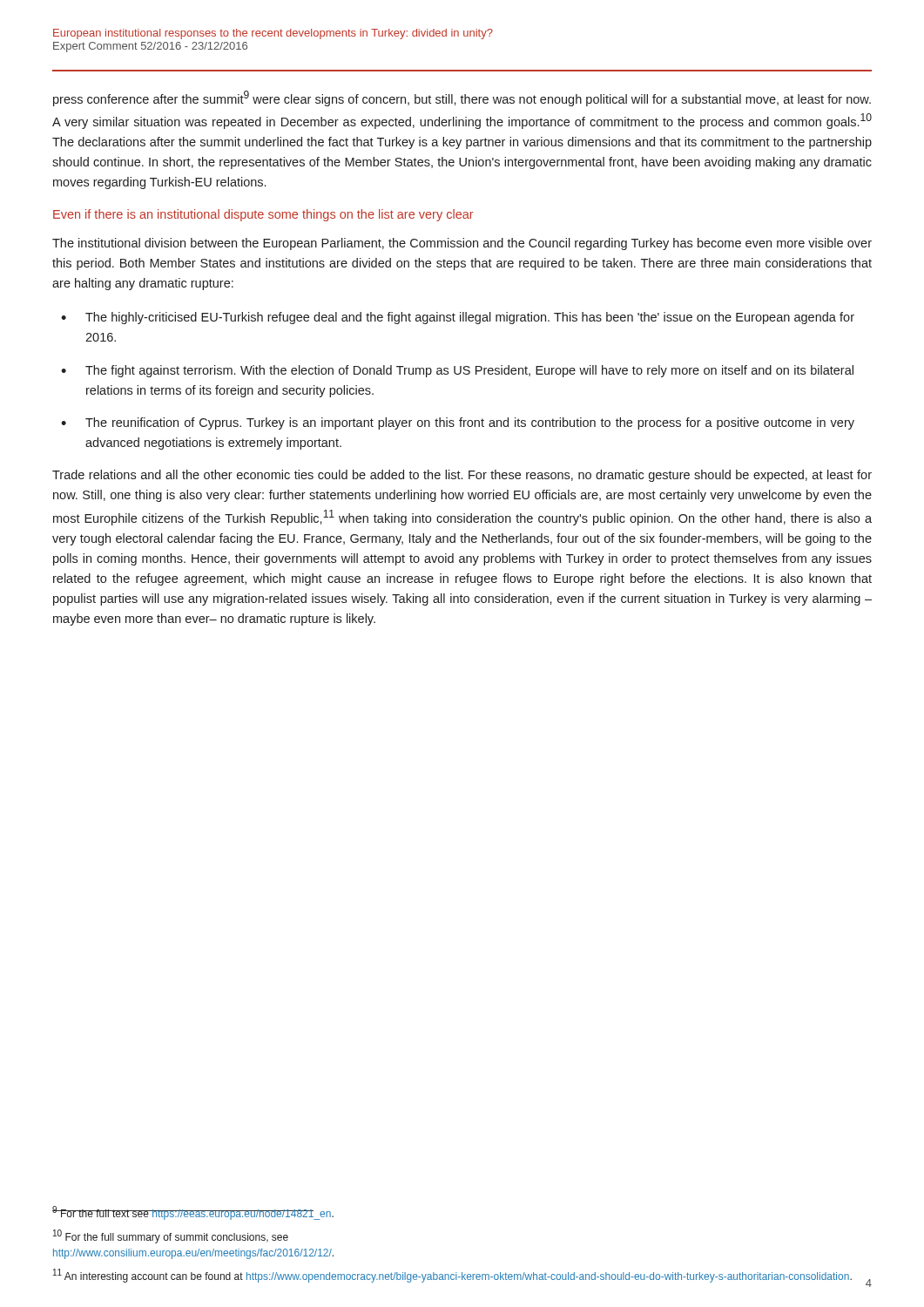The width and height of the screenshot is (924, 1307).
Task: Locate the element starting "• The fight against terrorism."
Action: [x=462, y=381]
